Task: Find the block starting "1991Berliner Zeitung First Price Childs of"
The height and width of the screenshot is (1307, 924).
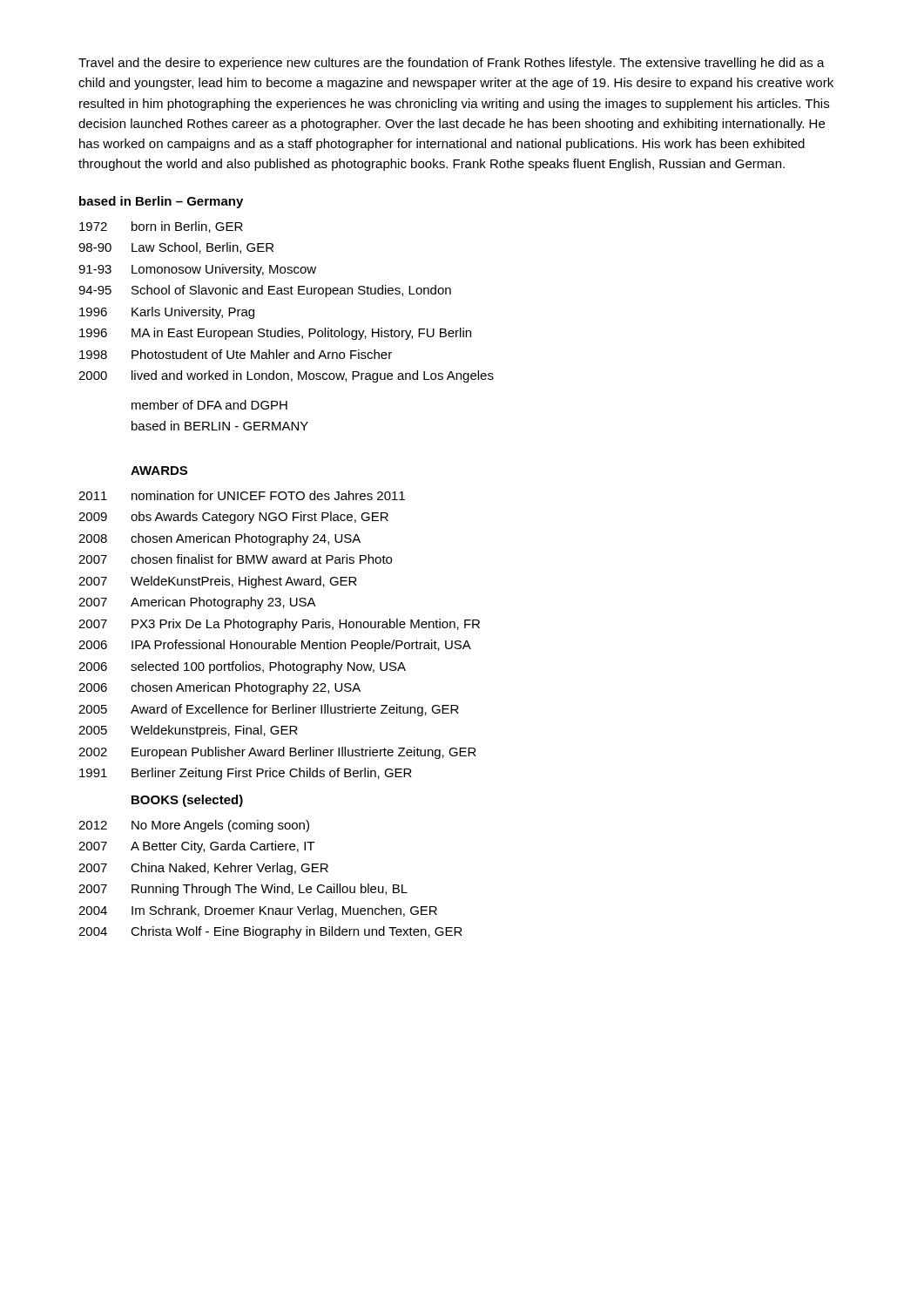Action: pyautogui.click(x=246, y=774)
